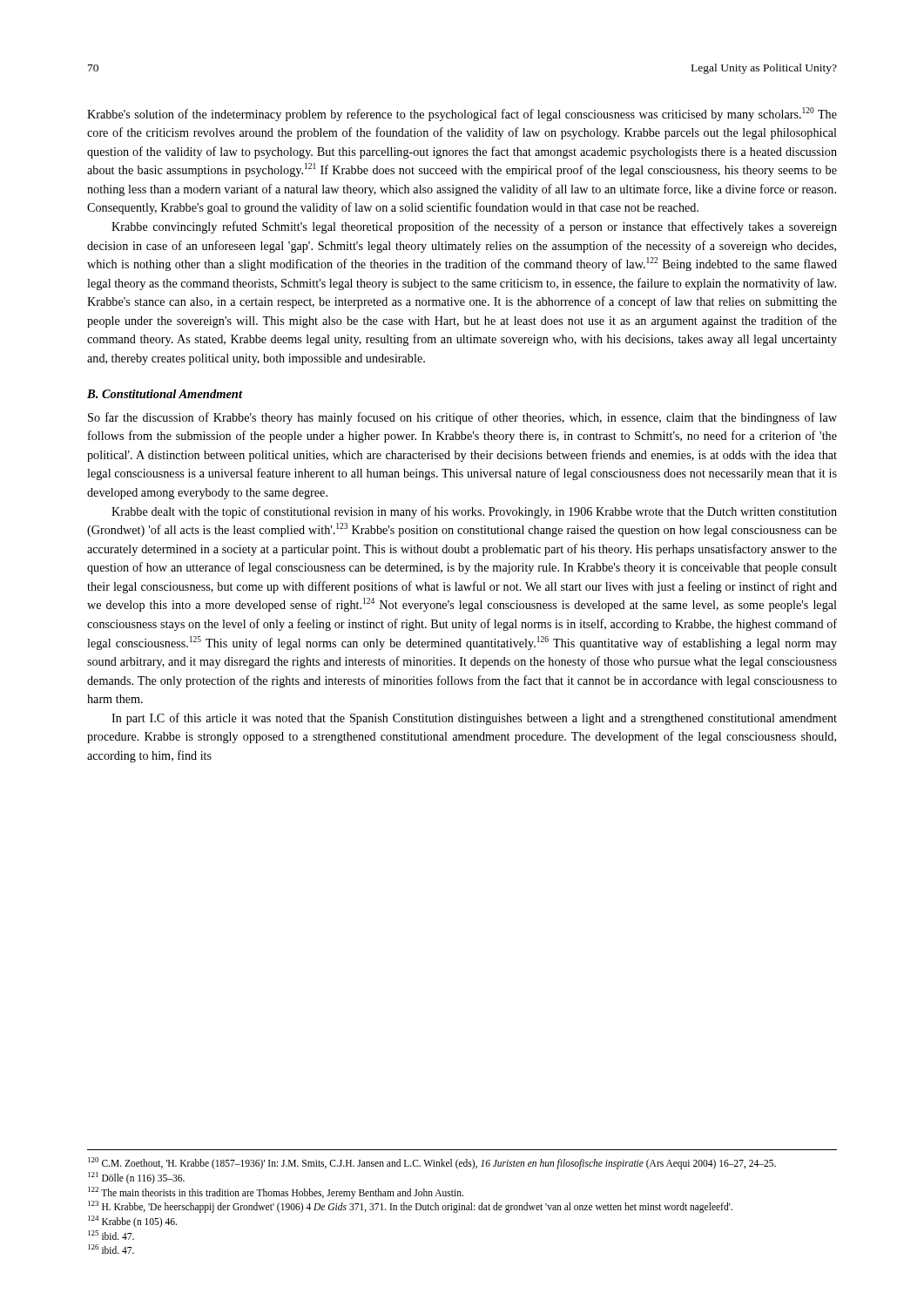
Task: Click on the section header with the text "B. Constitutional Amendment"
Action: 165,393
